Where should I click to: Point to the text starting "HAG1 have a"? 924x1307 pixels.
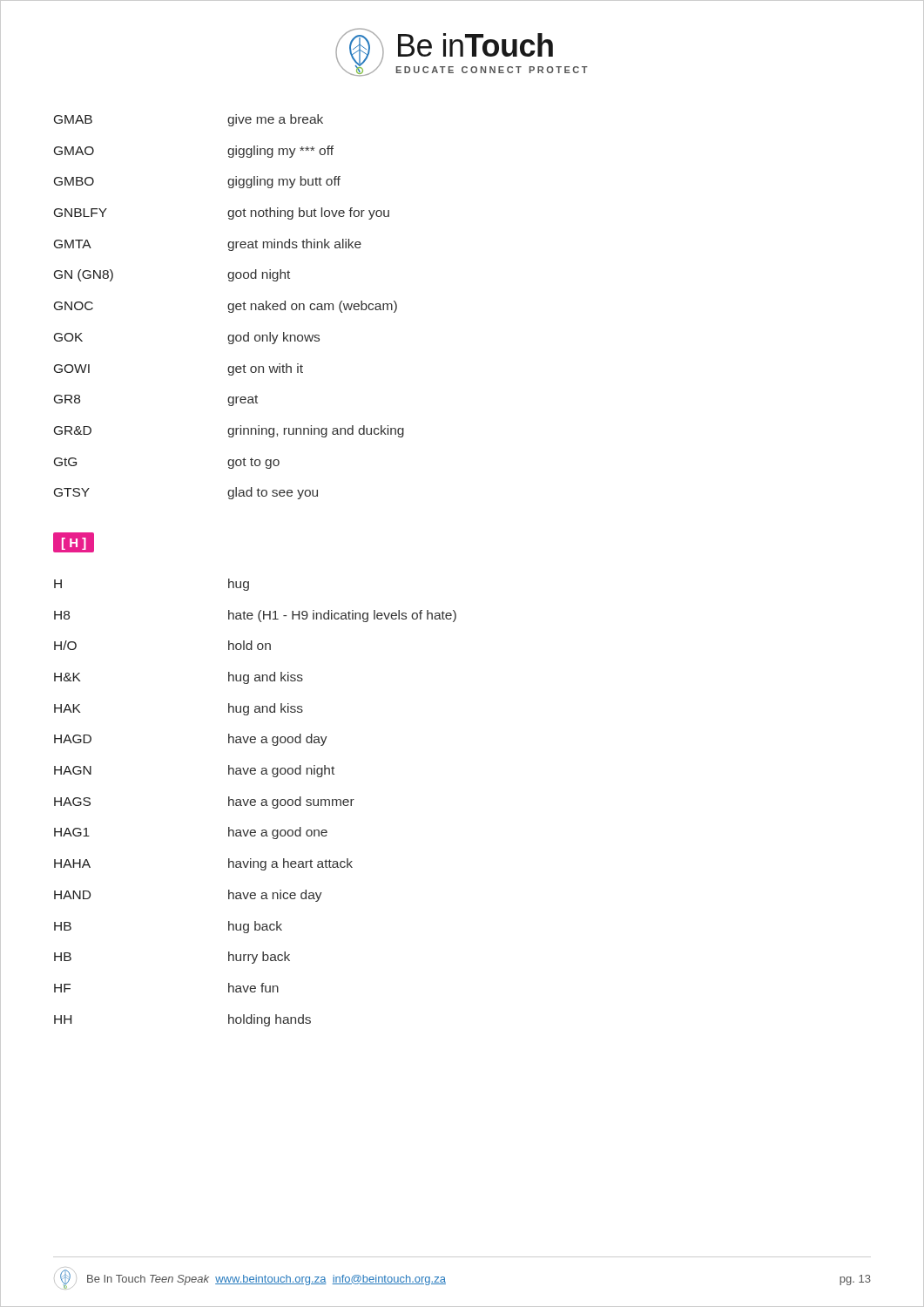(x=73, y=833)
